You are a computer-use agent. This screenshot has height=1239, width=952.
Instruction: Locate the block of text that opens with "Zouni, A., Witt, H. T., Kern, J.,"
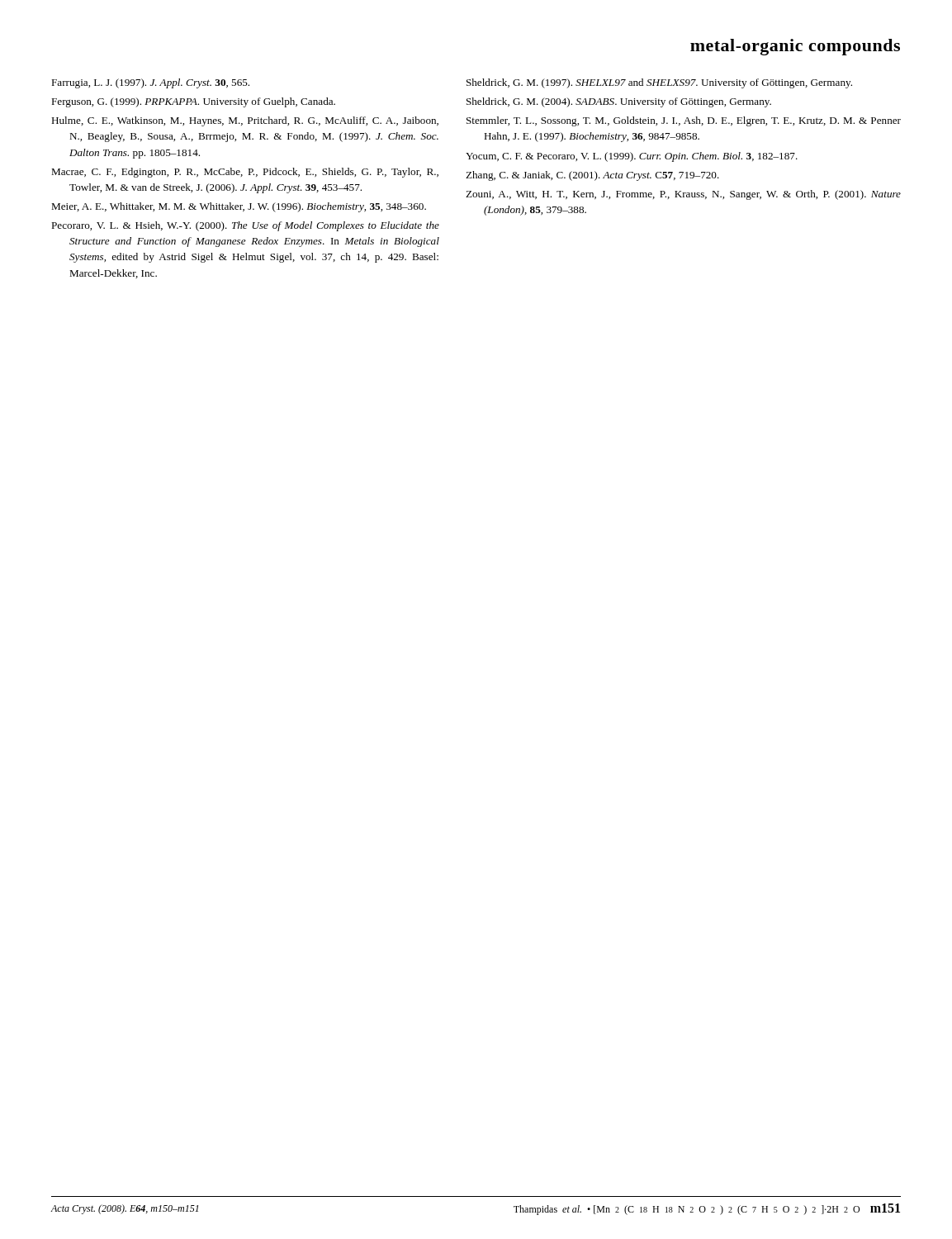coord(683,201)
